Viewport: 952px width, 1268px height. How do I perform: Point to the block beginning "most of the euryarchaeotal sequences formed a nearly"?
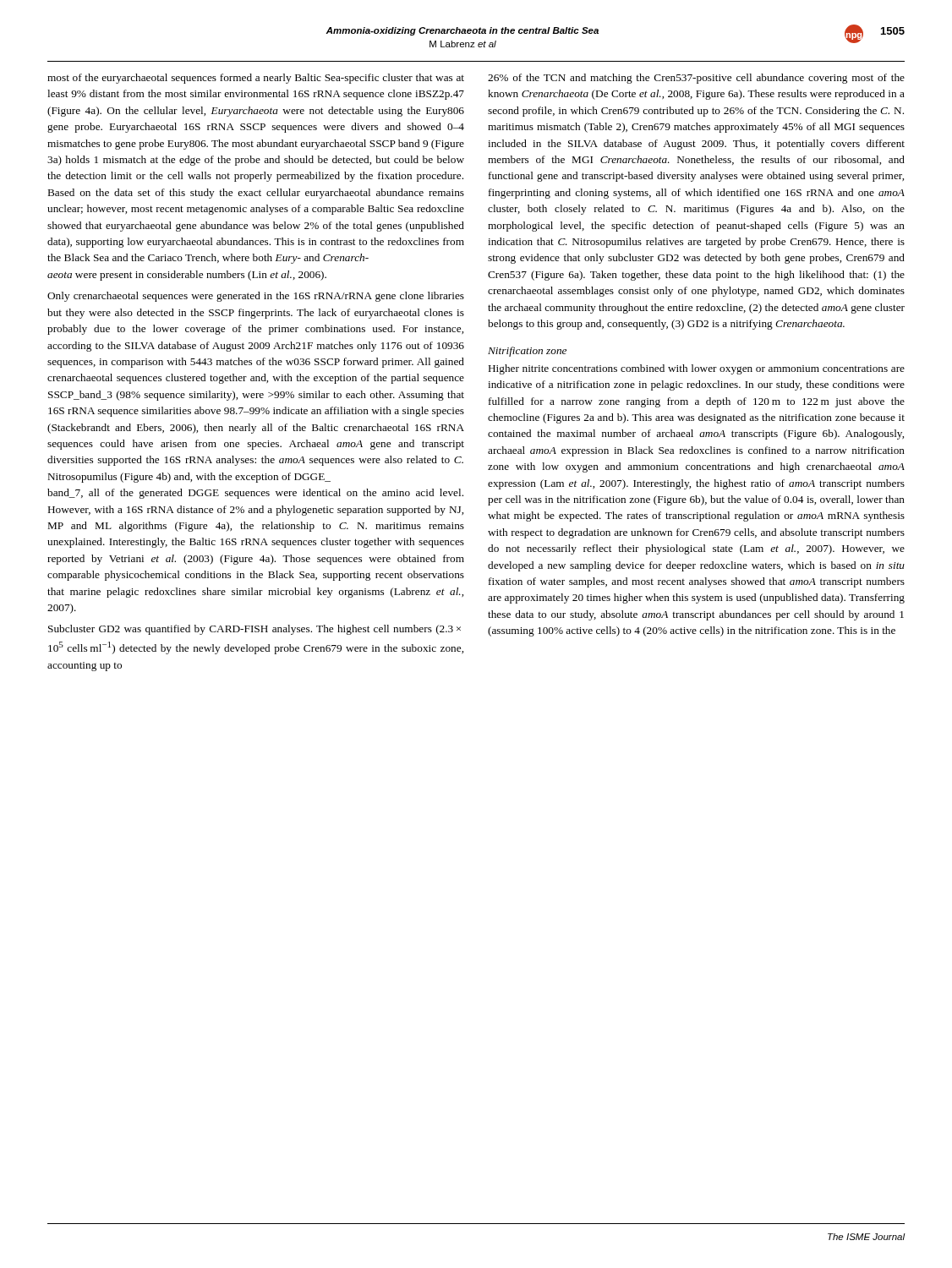click(x=256, y=371)
